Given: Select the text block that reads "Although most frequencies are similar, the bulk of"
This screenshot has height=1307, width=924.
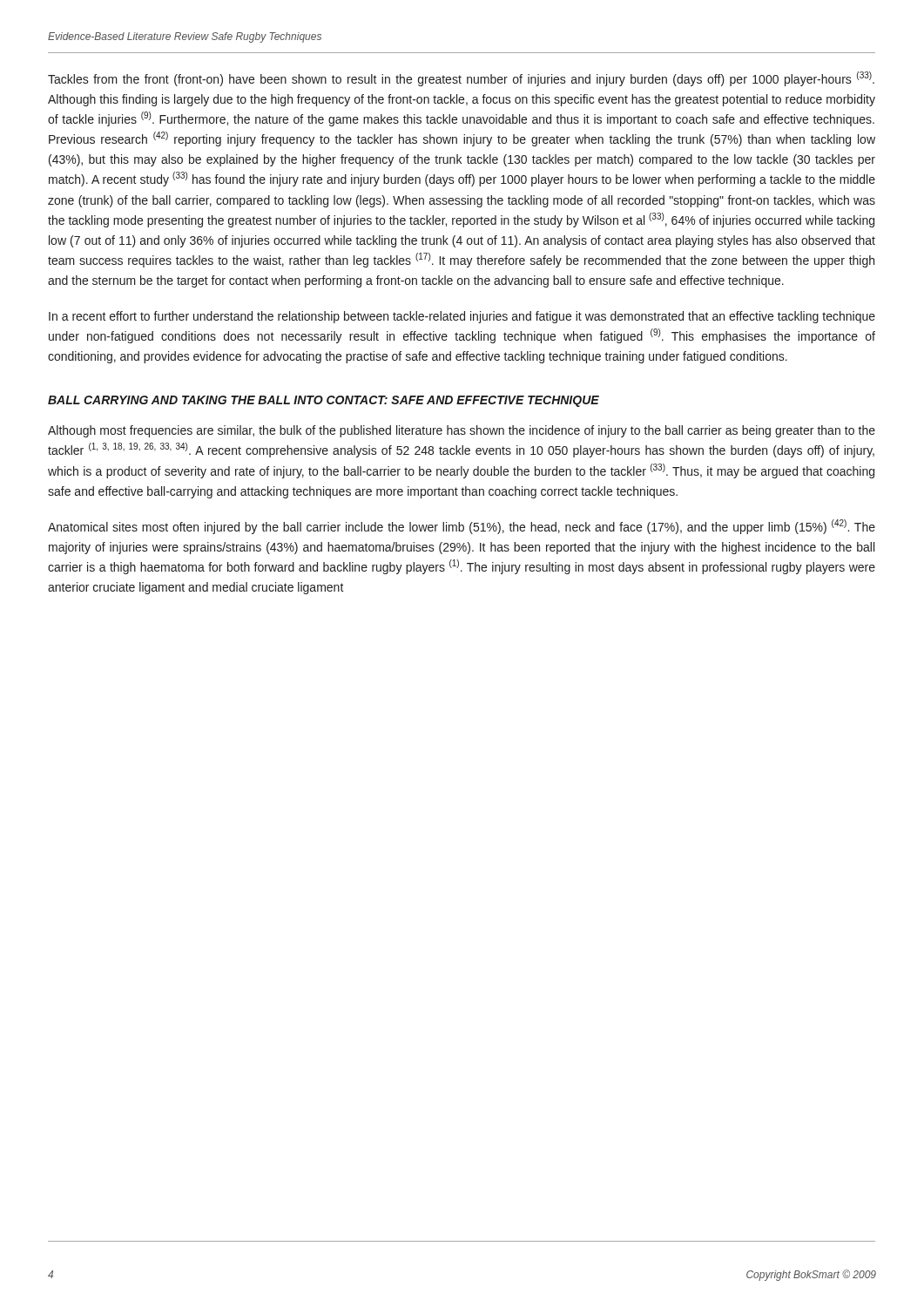Looking at the screenshot, I should pyautogui.click(x=462, y=461).
